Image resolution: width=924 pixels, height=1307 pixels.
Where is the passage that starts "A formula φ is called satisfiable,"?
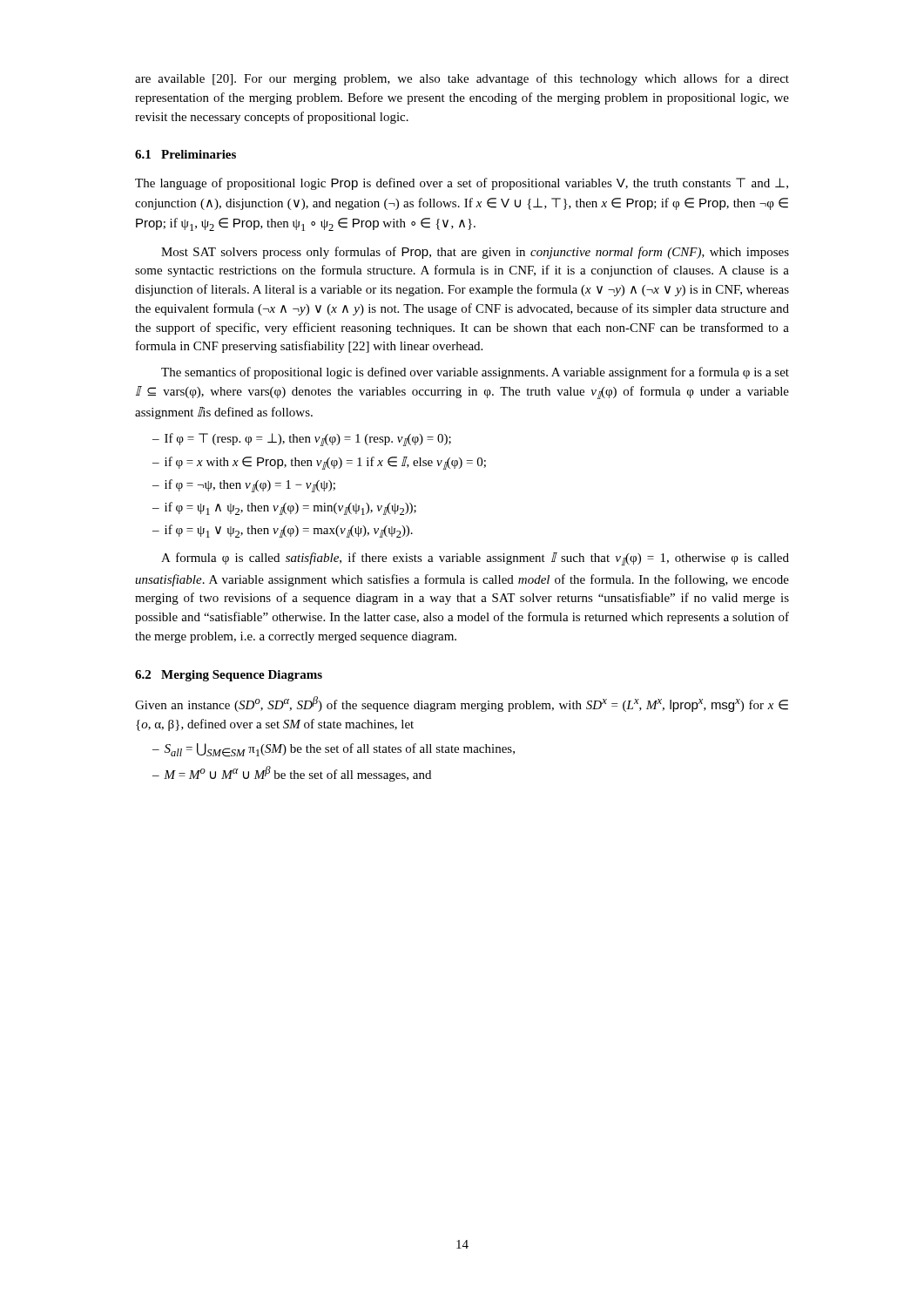462,598
